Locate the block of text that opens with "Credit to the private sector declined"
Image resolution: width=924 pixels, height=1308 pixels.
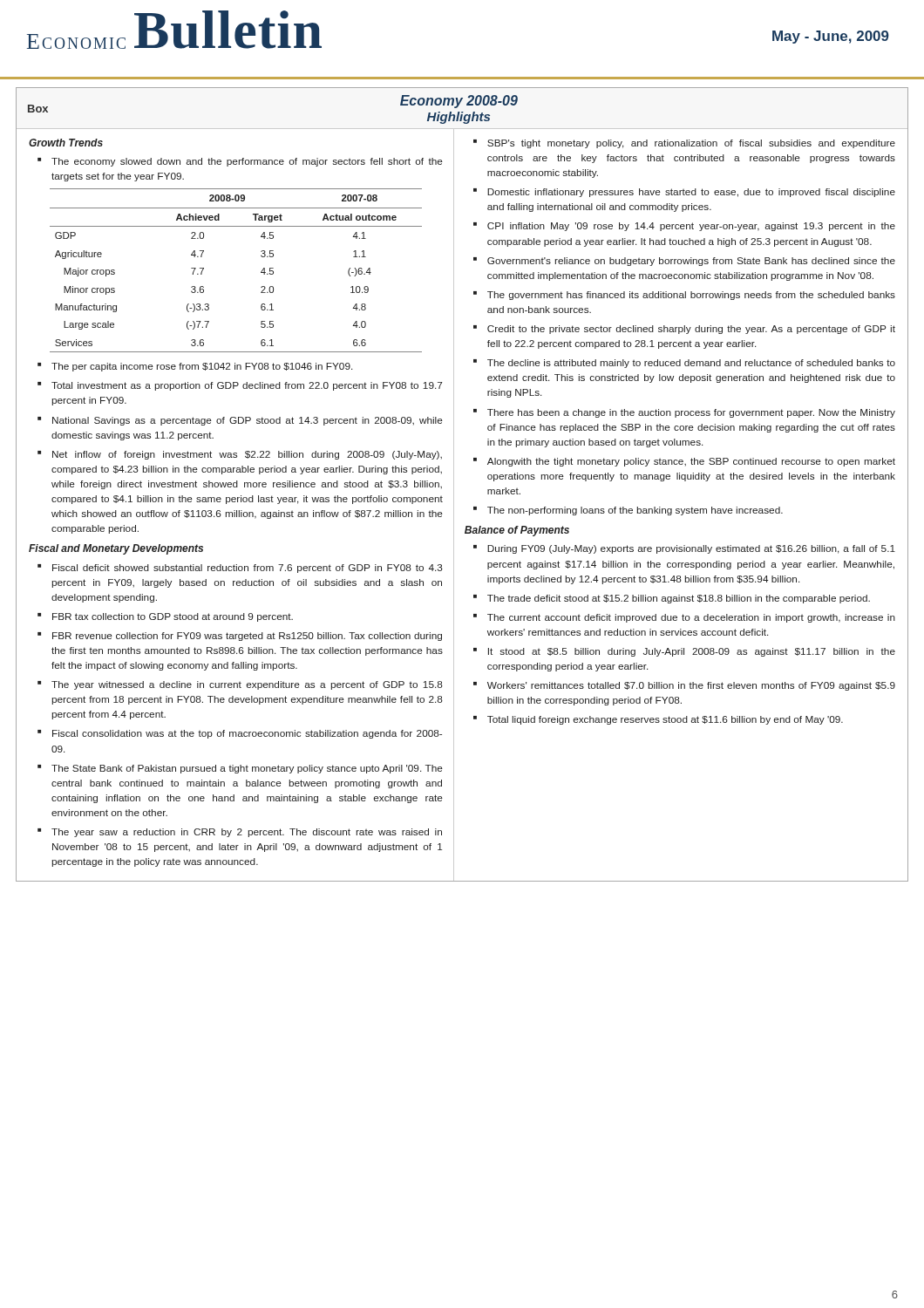click(x=691, y=336)
